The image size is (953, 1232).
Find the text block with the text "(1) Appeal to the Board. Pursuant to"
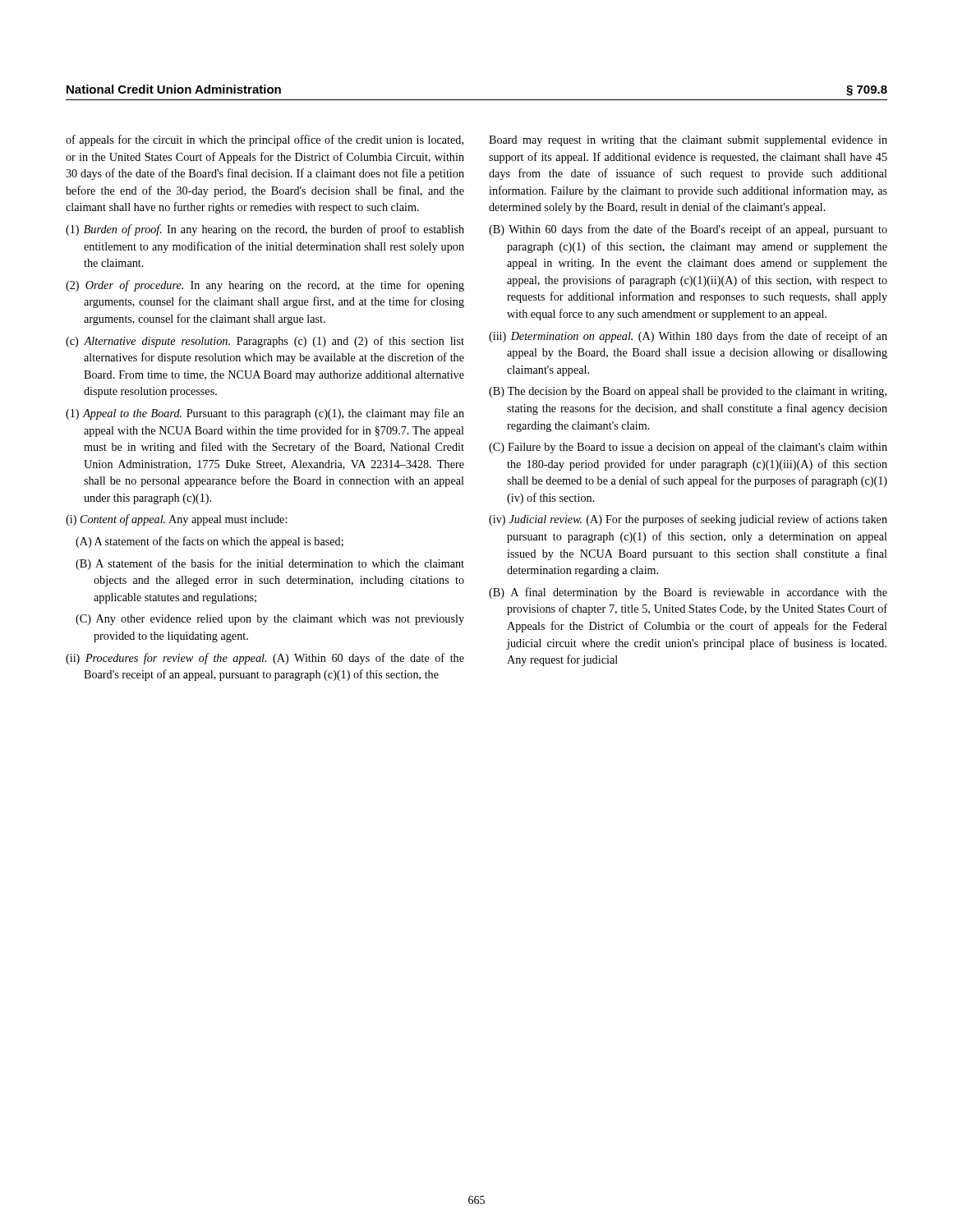click(x=265, y=456)
